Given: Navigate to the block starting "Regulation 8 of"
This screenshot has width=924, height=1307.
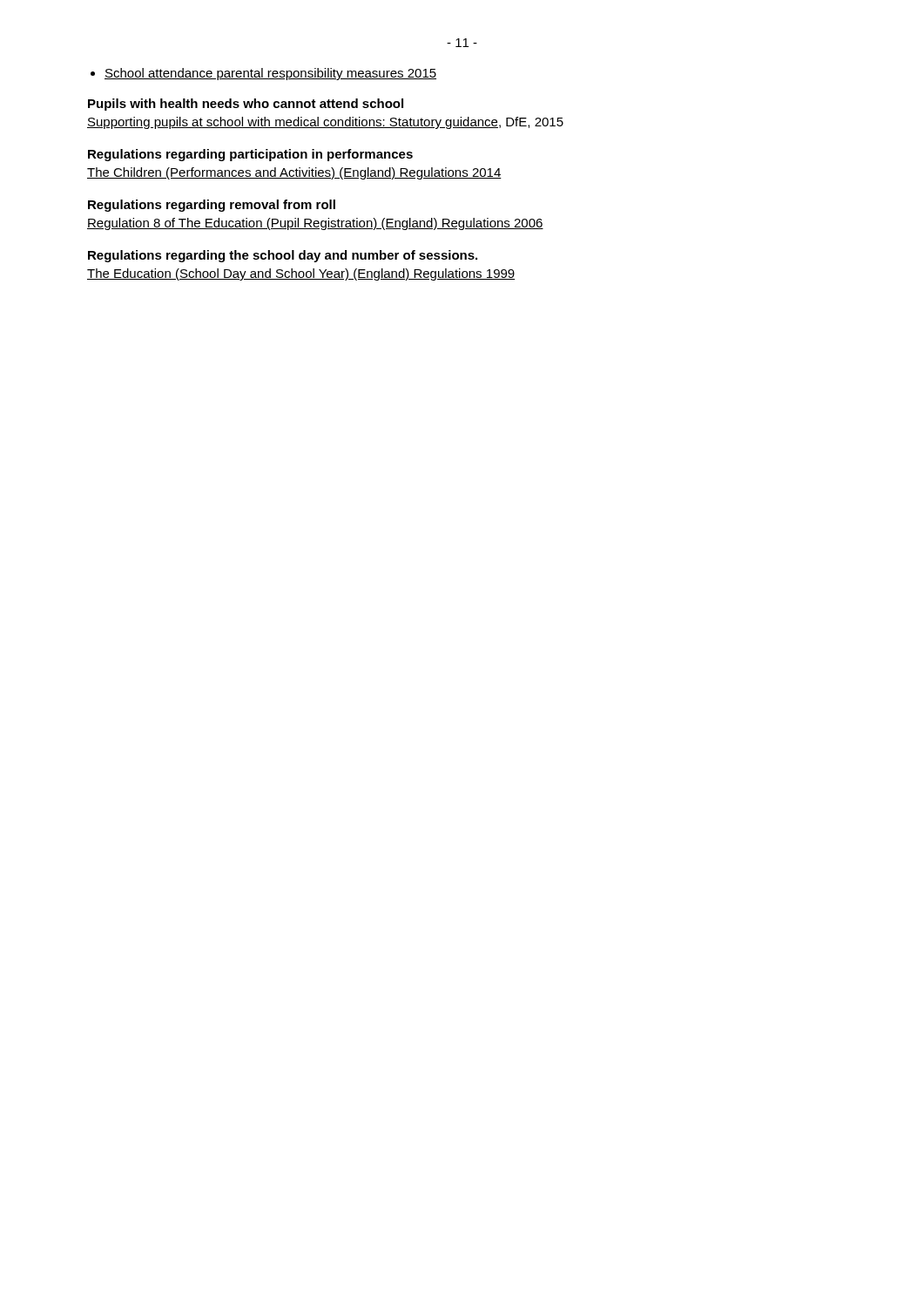Looking at the screenshot, I should (x=315, y=223).
